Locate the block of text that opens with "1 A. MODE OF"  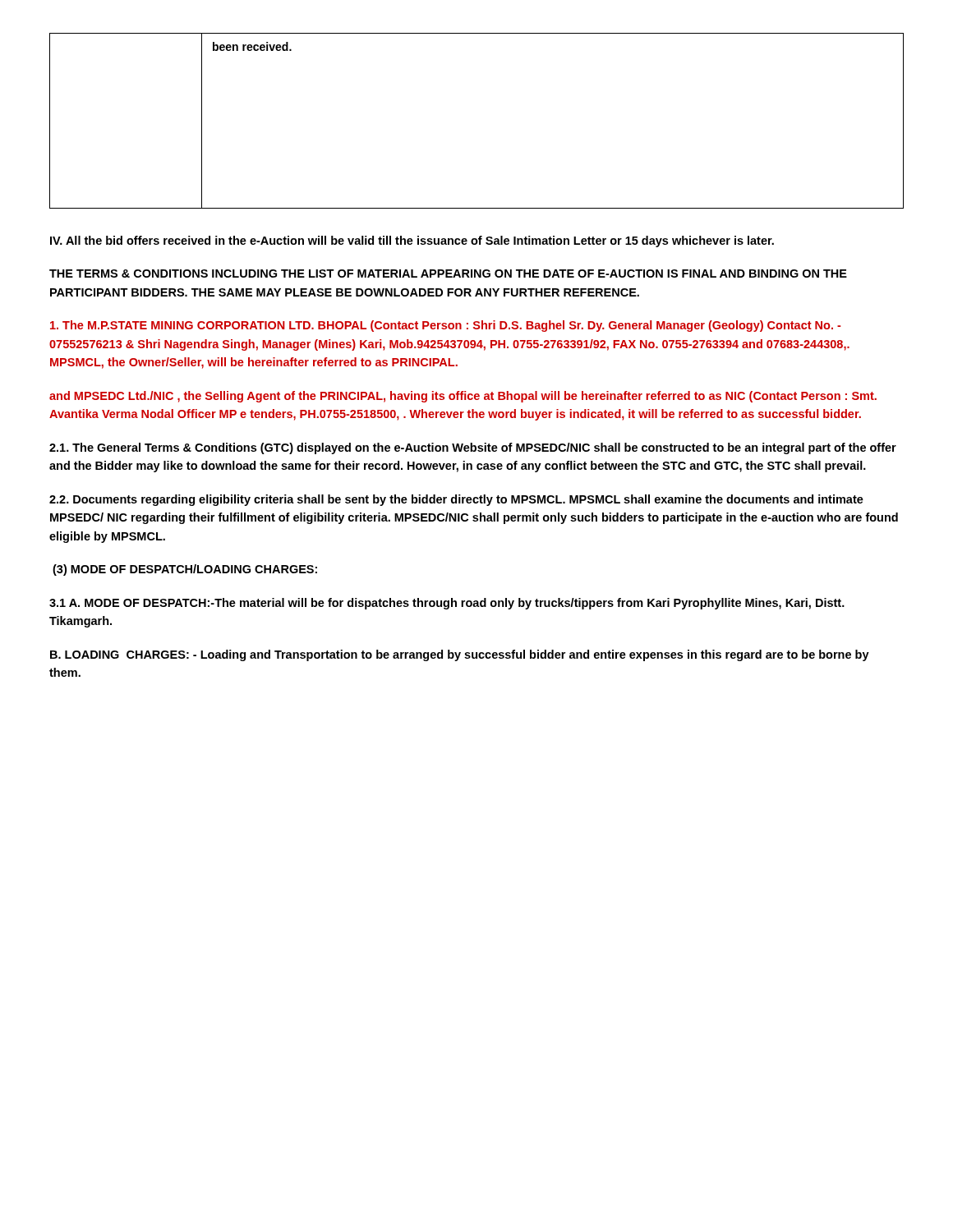tap(447, 612)
